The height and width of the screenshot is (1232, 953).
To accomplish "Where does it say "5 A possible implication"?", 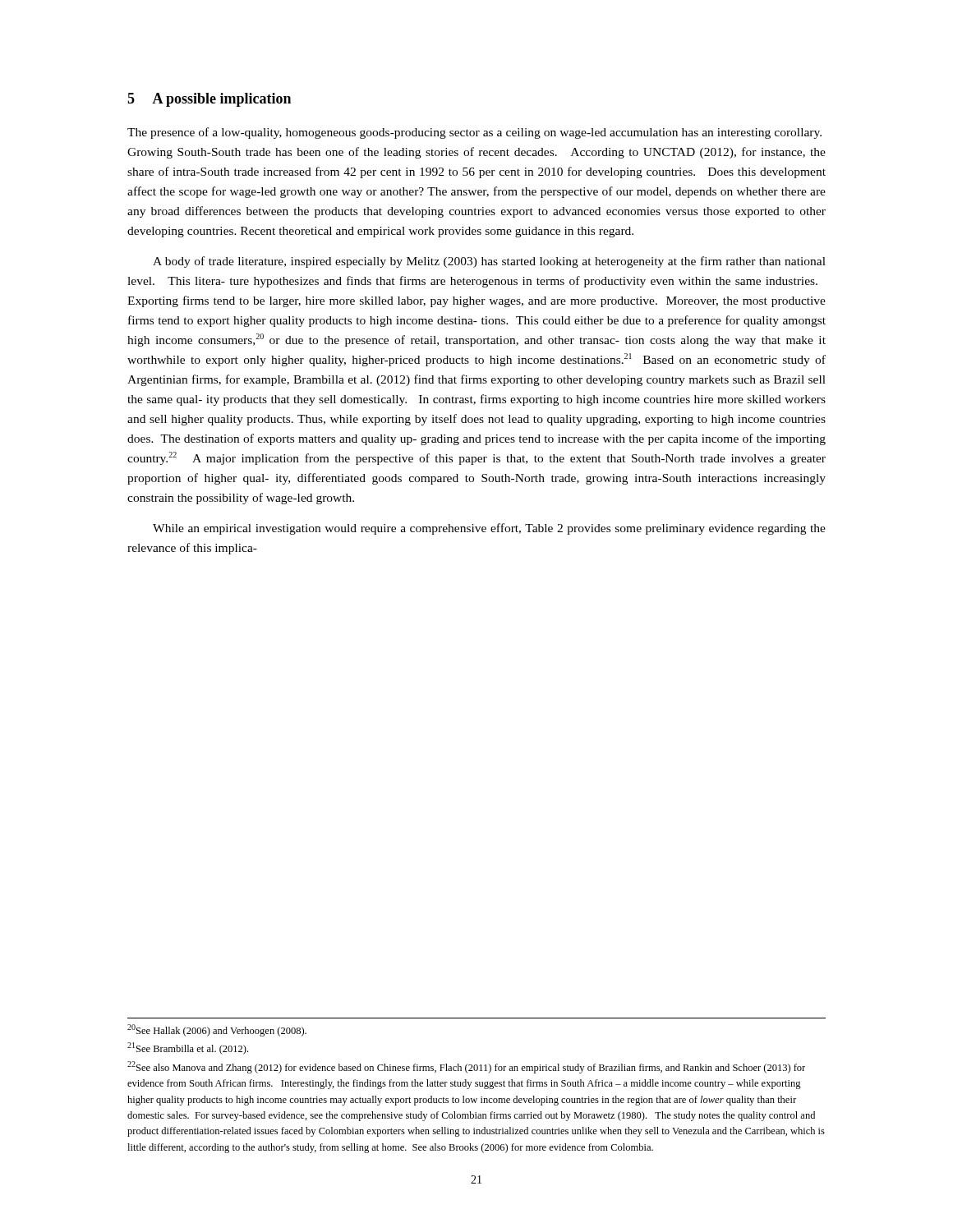I will click(x=209, y=99).
